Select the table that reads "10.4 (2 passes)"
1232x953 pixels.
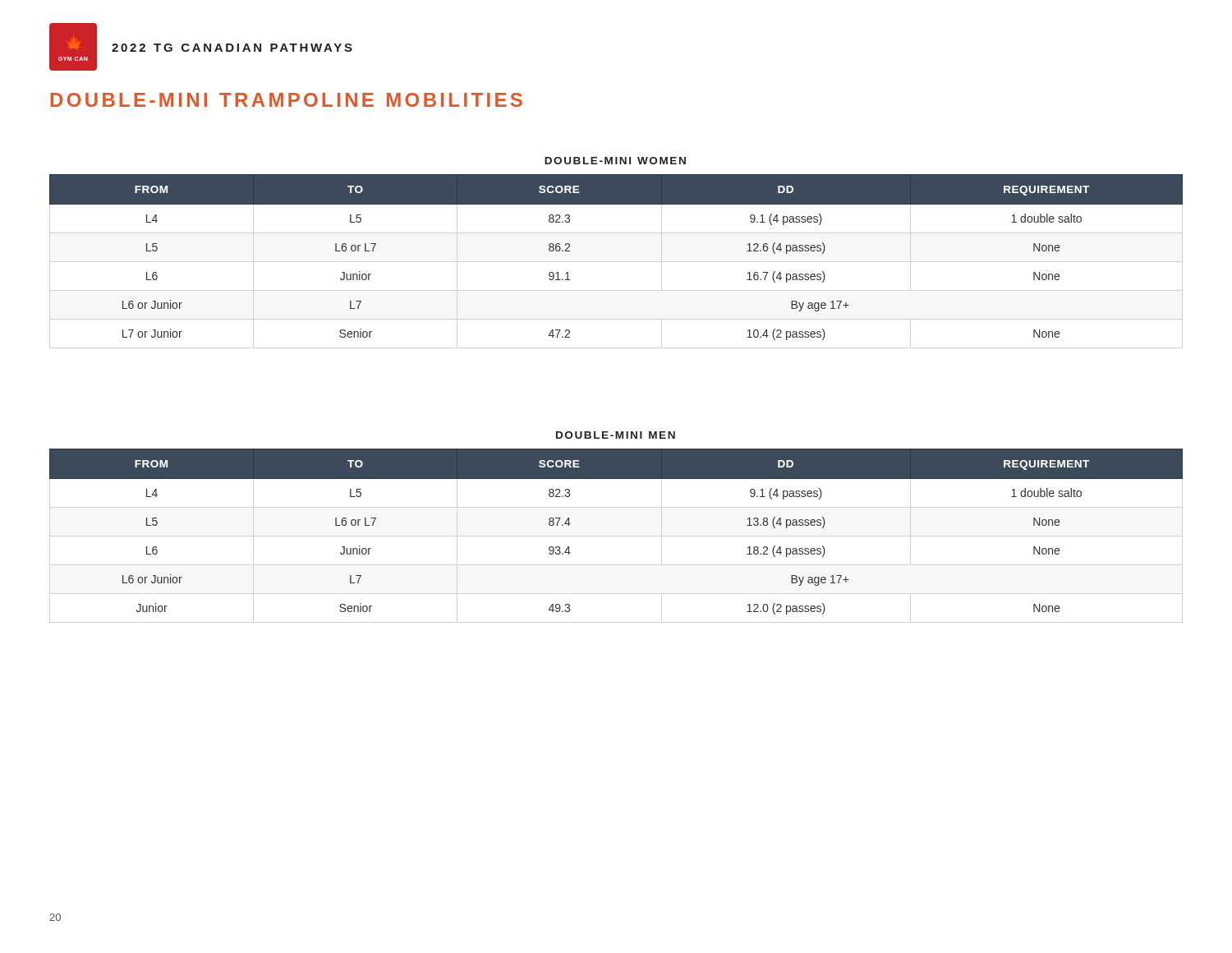pyautogui.click(x=616, y=261)
